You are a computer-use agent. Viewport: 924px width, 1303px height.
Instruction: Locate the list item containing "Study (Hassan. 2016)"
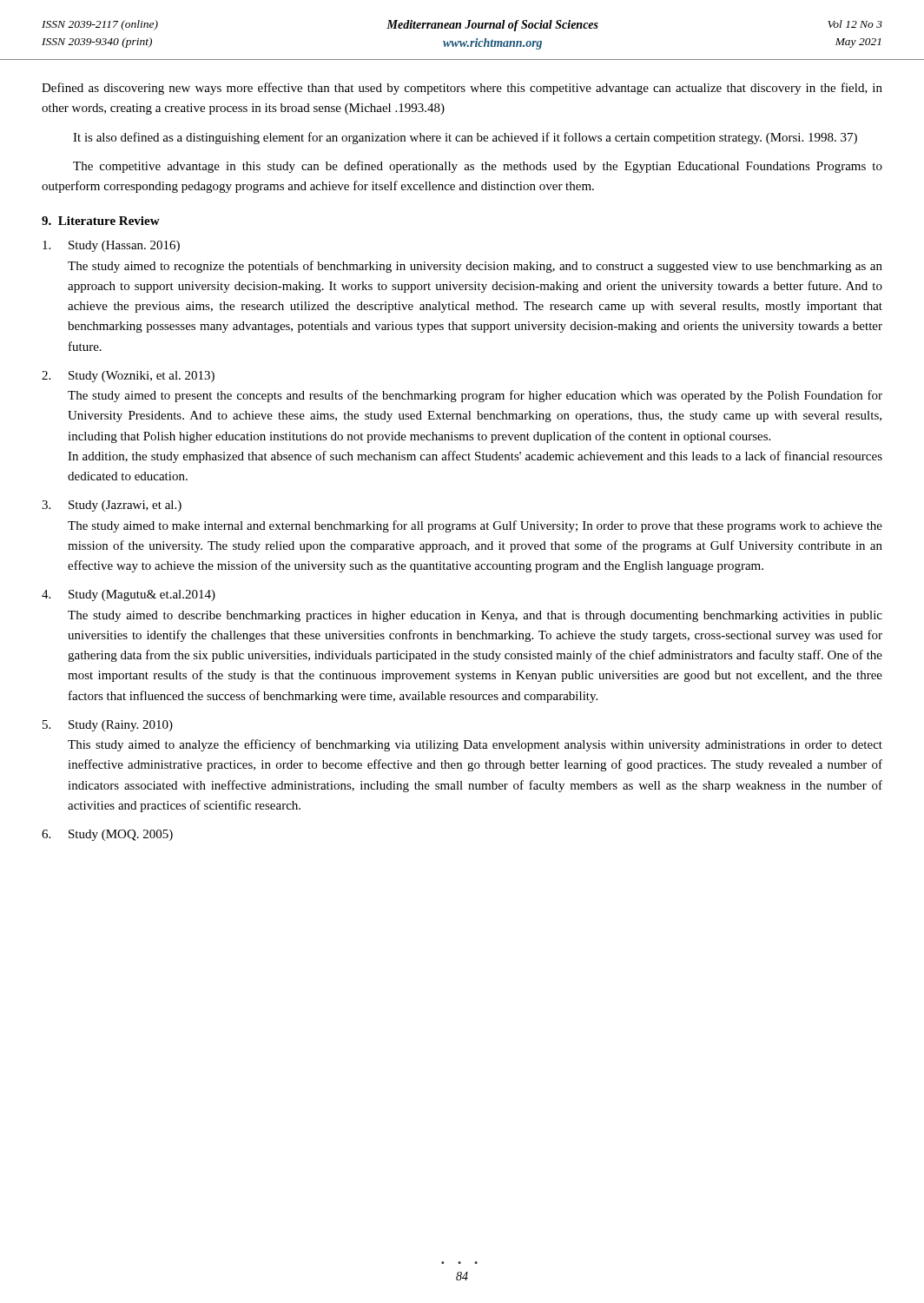click(462, 296)
